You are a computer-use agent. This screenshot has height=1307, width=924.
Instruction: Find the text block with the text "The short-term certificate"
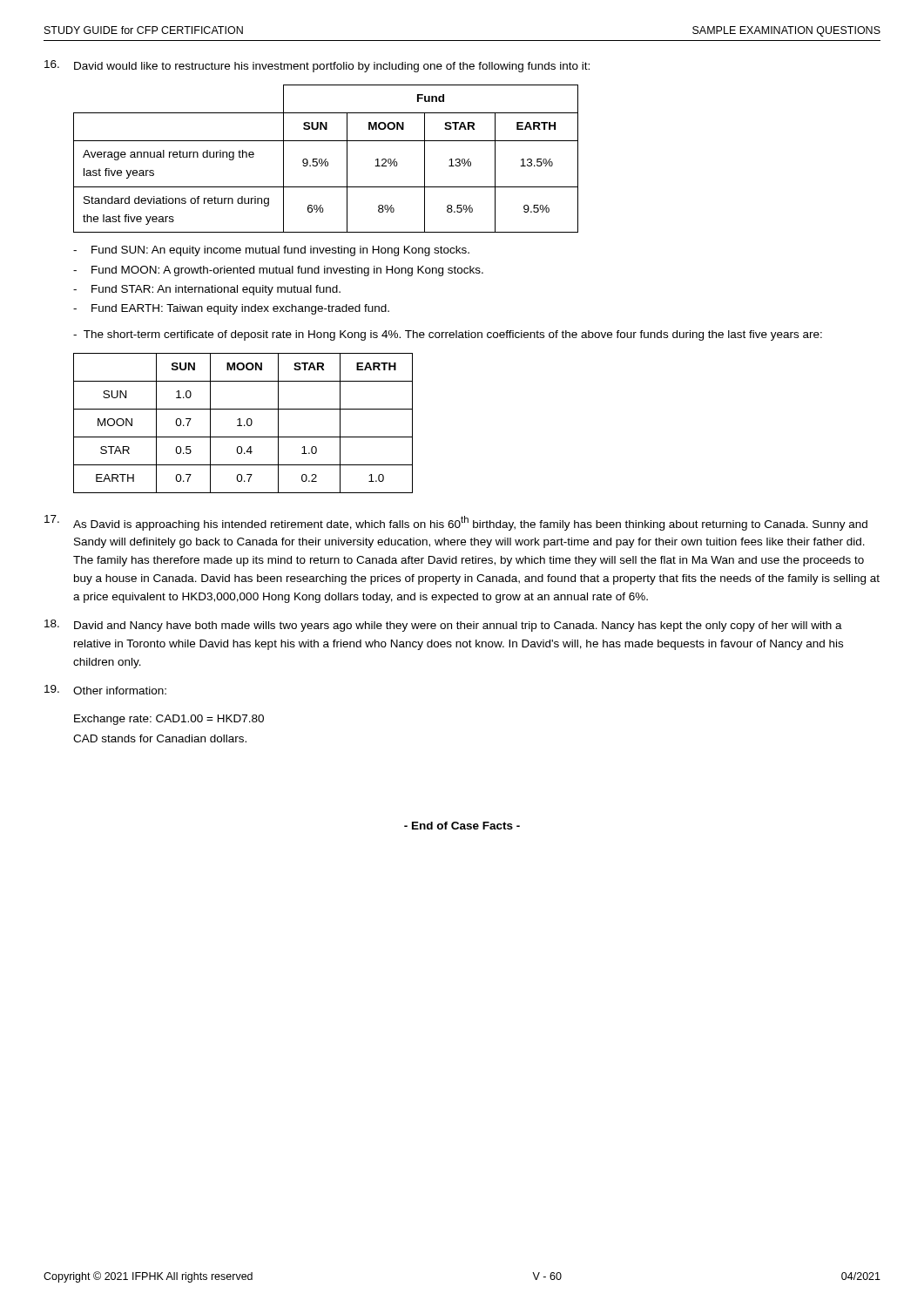[x=448, y=335]
